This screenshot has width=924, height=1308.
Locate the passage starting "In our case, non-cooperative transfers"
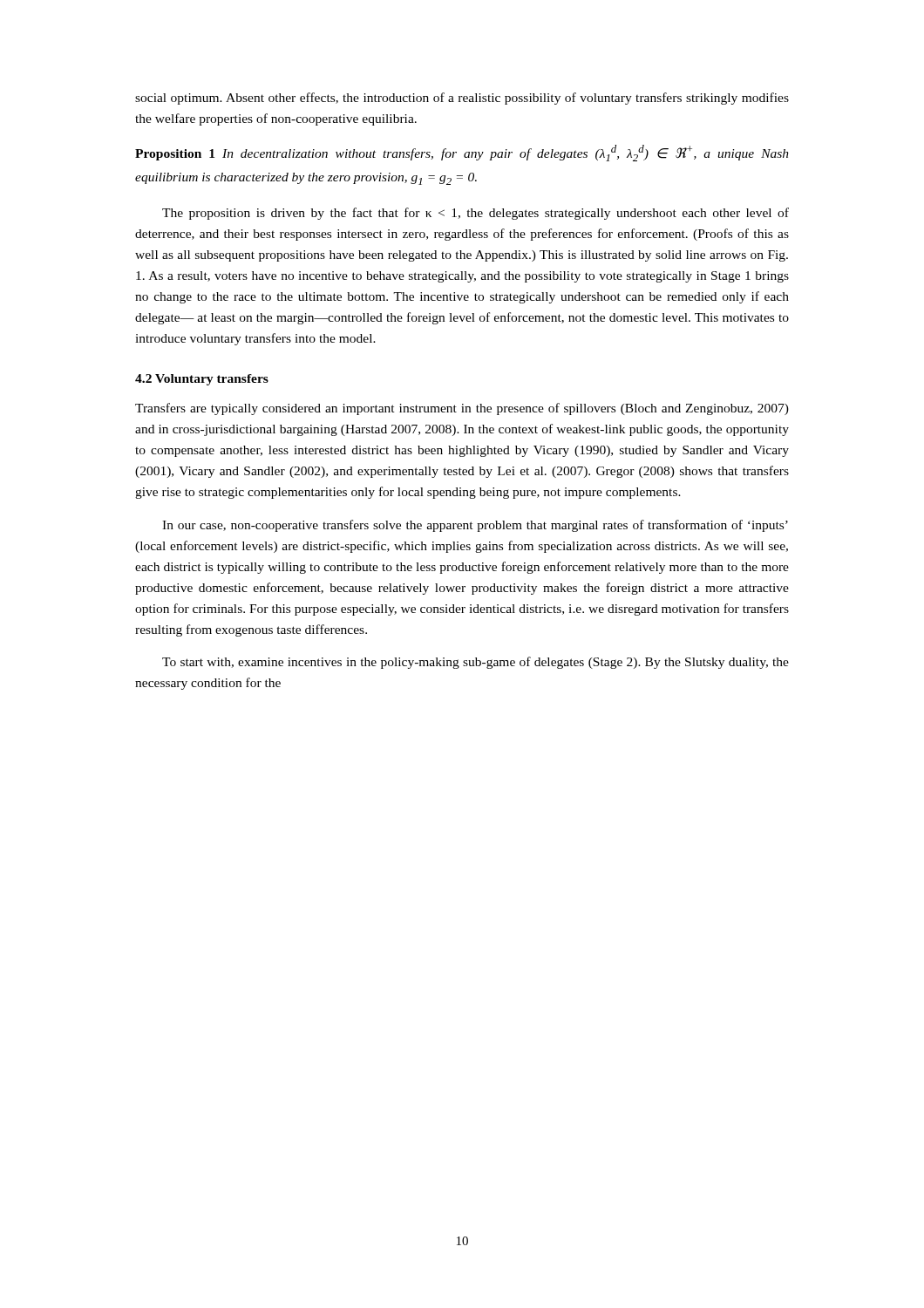462,577
